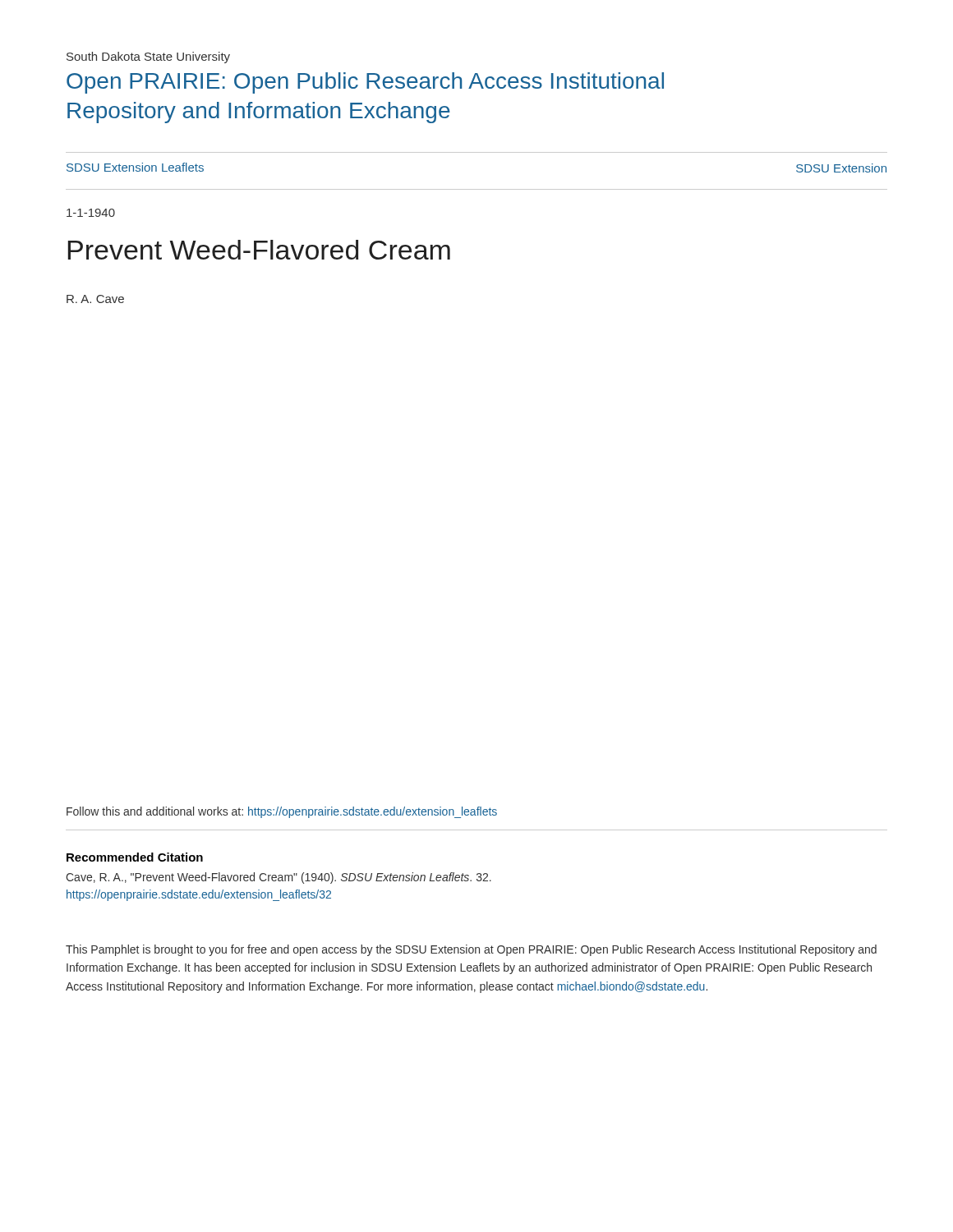Click on the region starting "Recommended Citation"
Screen dimensions: 1232x953
point(135,857)
